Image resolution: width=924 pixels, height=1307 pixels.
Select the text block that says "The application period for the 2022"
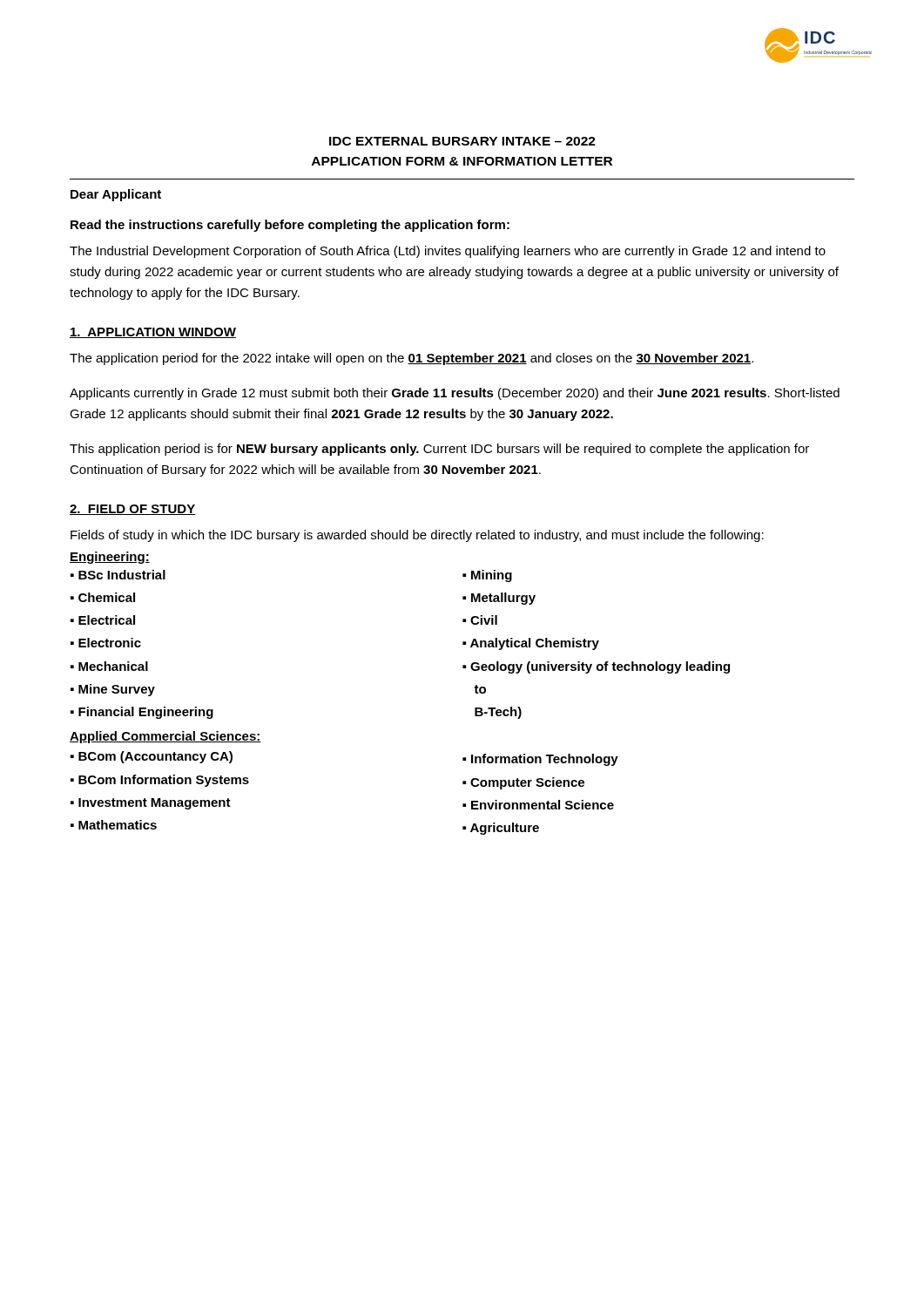462,358
